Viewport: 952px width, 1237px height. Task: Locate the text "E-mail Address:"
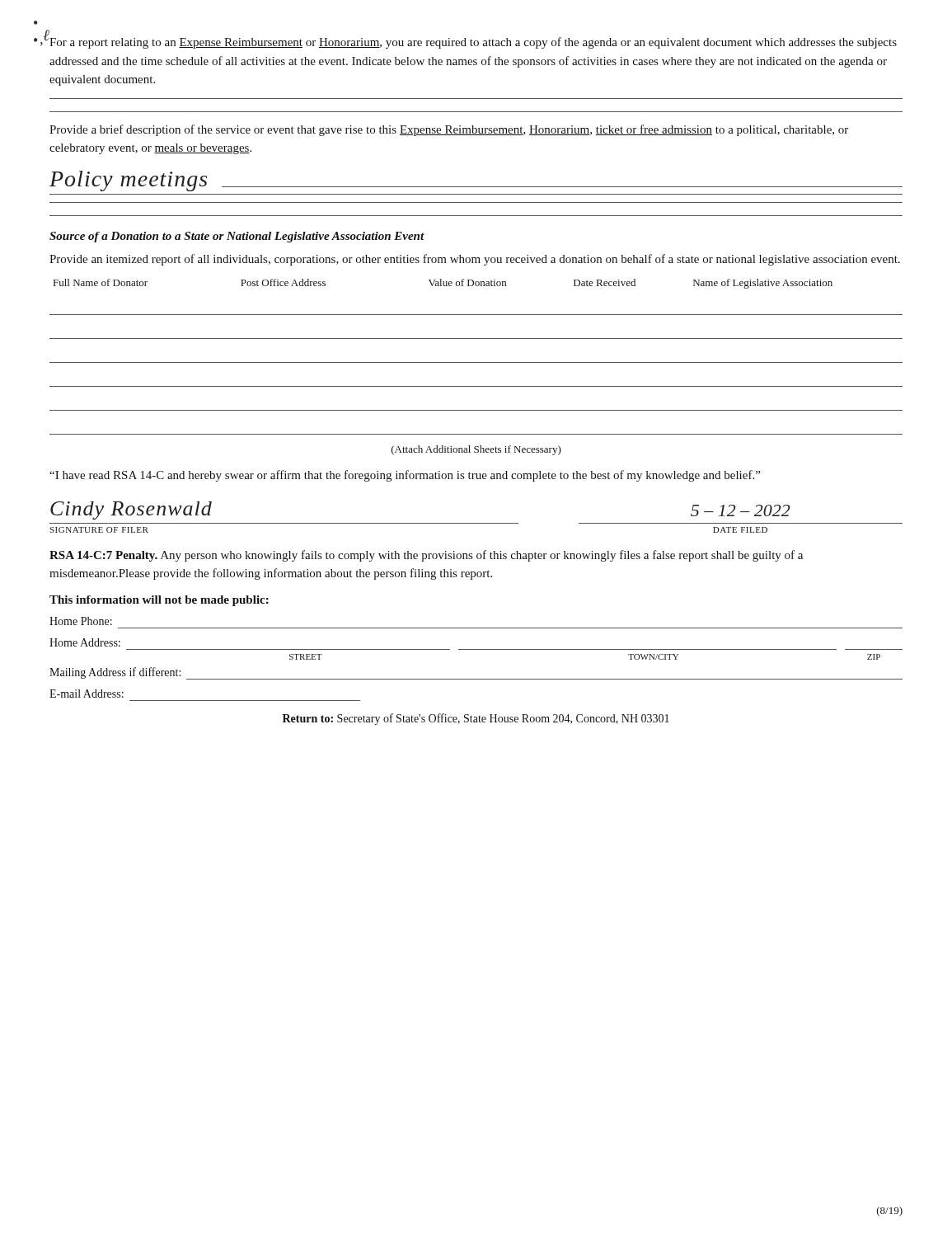pos(205,694)
